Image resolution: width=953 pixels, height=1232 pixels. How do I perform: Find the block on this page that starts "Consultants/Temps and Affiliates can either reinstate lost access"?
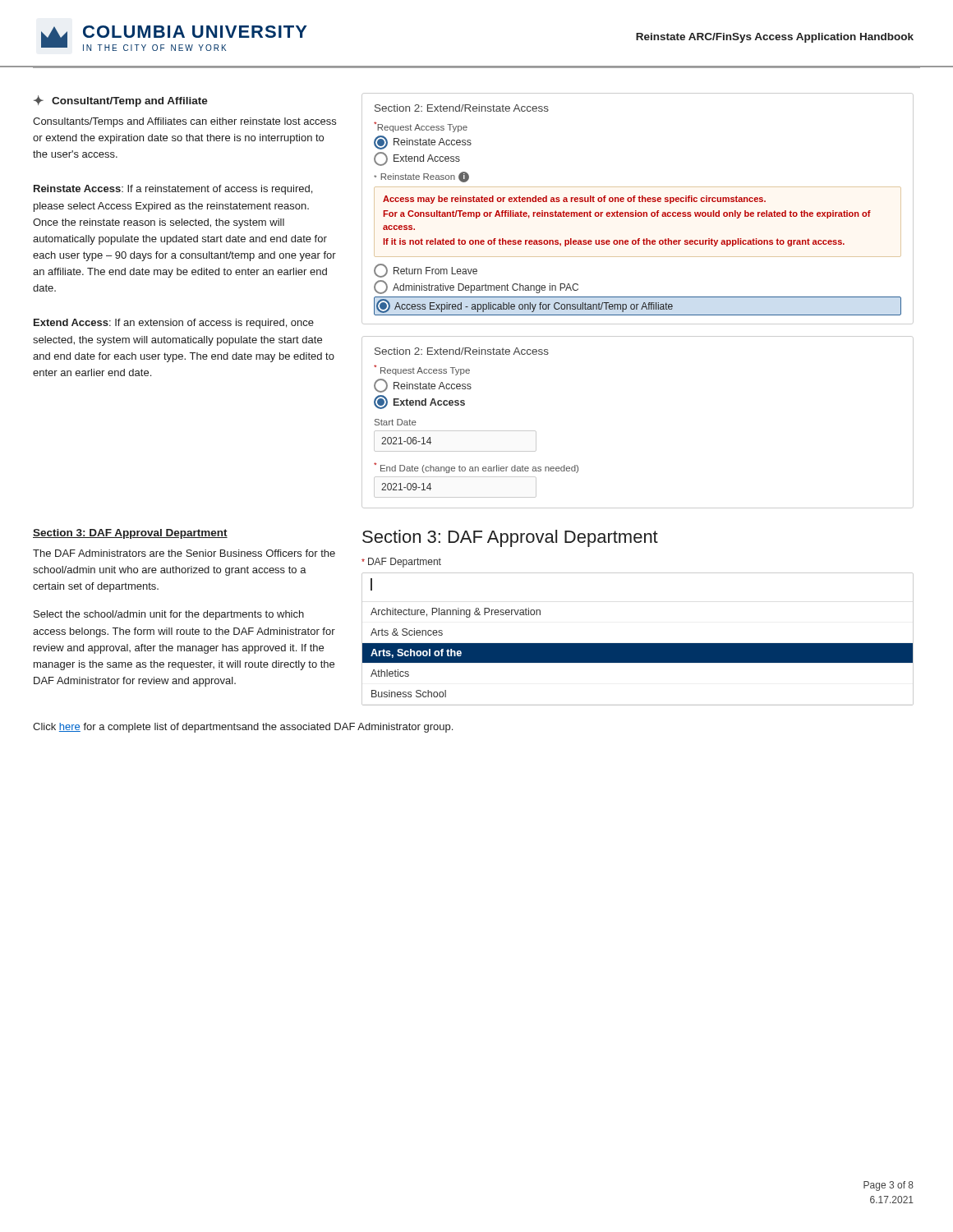click(185, 138)
